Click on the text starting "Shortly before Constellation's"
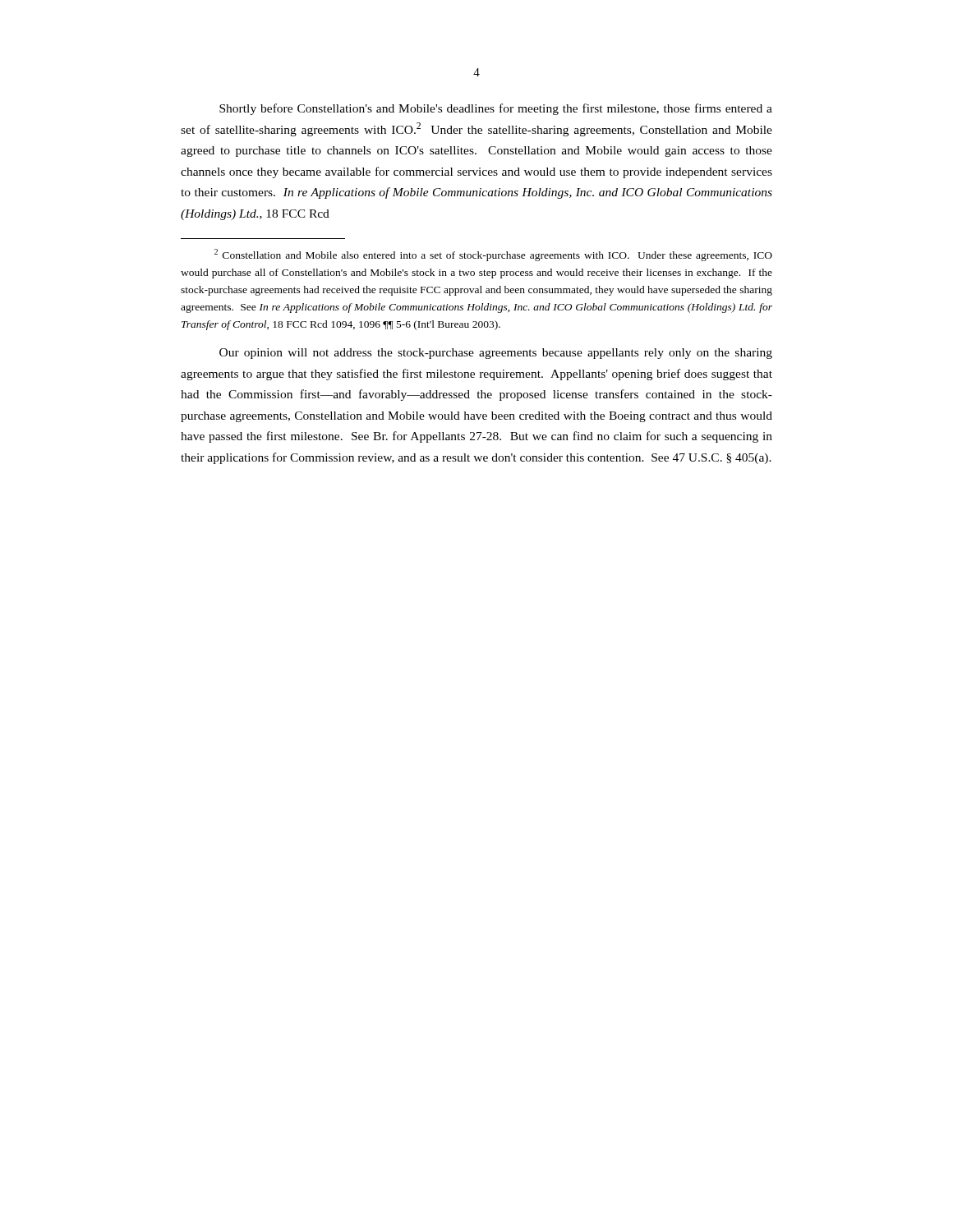Screen dimensions: 1232x953 tap(476, 160)
